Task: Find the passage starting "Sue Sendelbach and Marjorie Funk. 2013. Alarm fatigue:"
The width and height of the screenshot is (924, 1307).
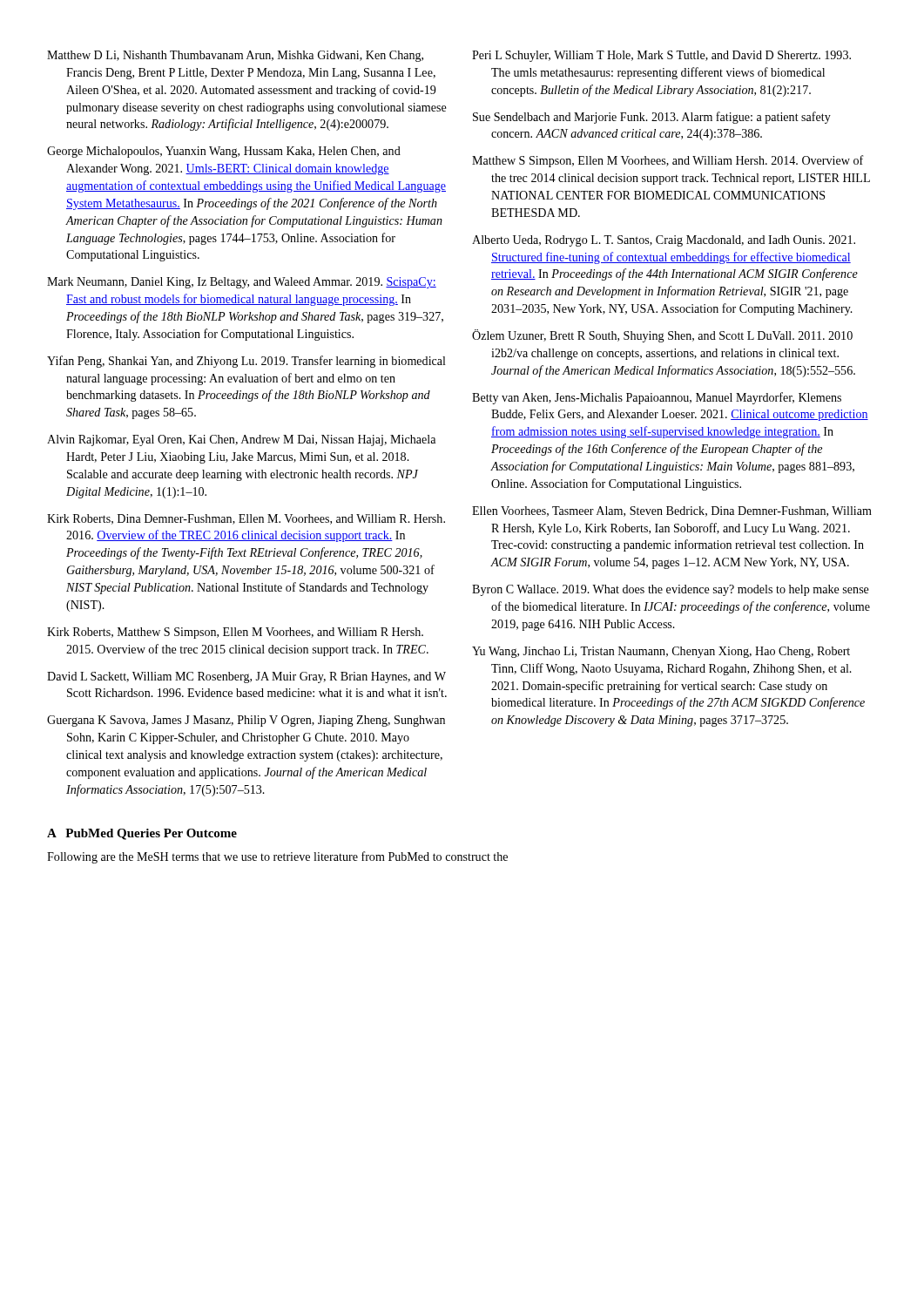Action: pos(651,125)
